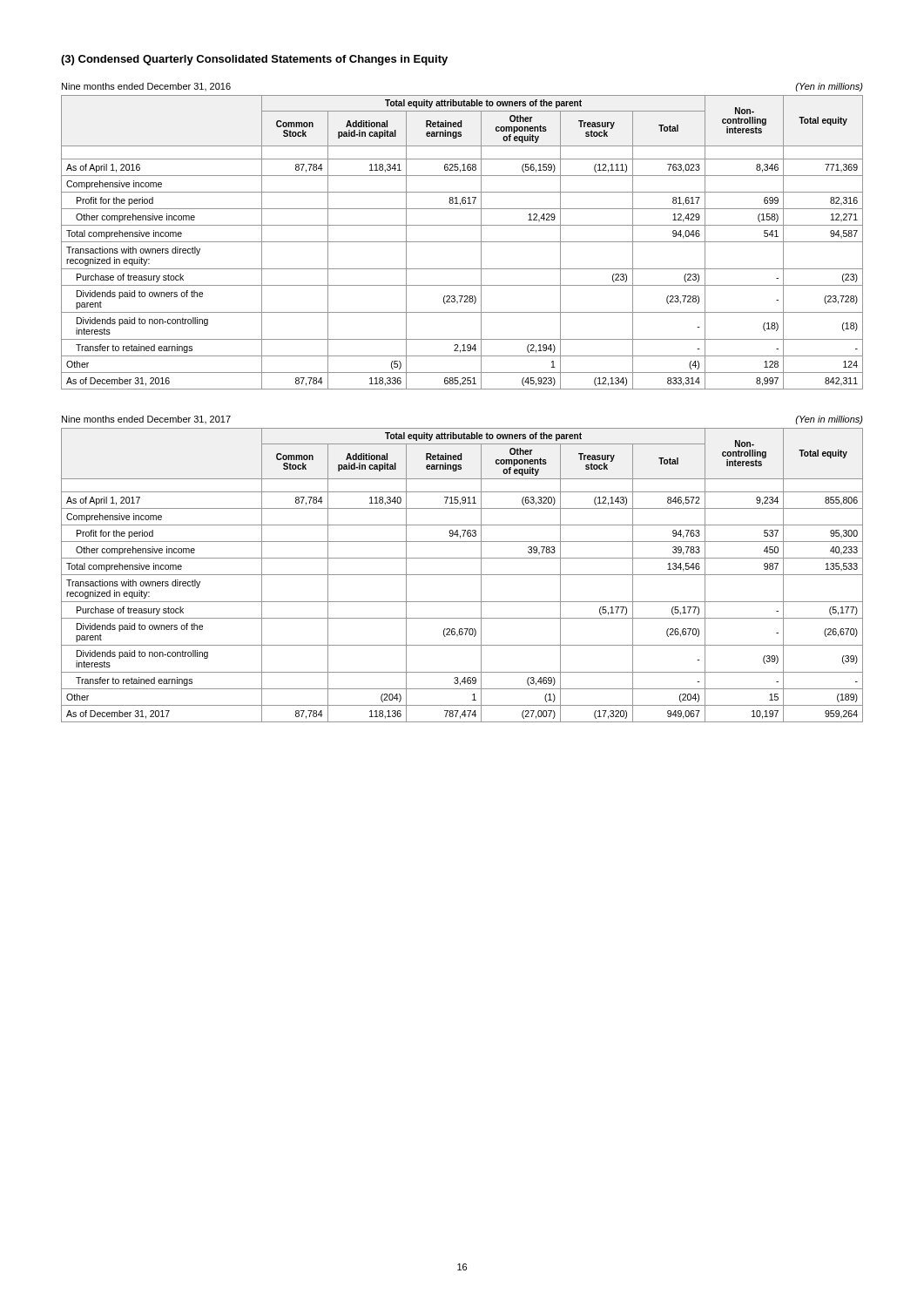Find the section header containing "(3) Condensed Quarterly Consolidated Statements of Changes"

(254, 59)
